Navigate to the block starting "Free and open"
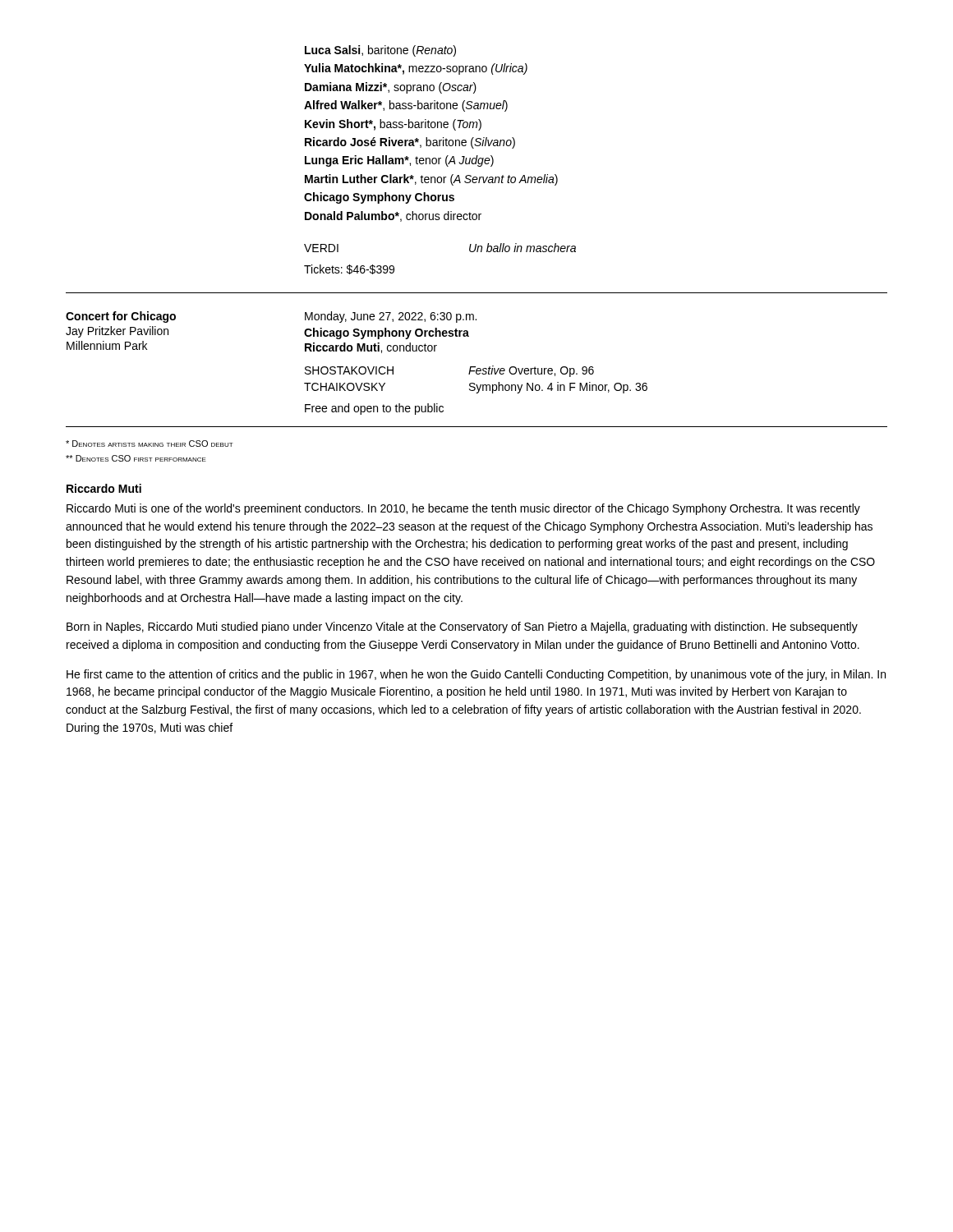The height and width of the screenshot is (1232, 953). pos(374,408)
